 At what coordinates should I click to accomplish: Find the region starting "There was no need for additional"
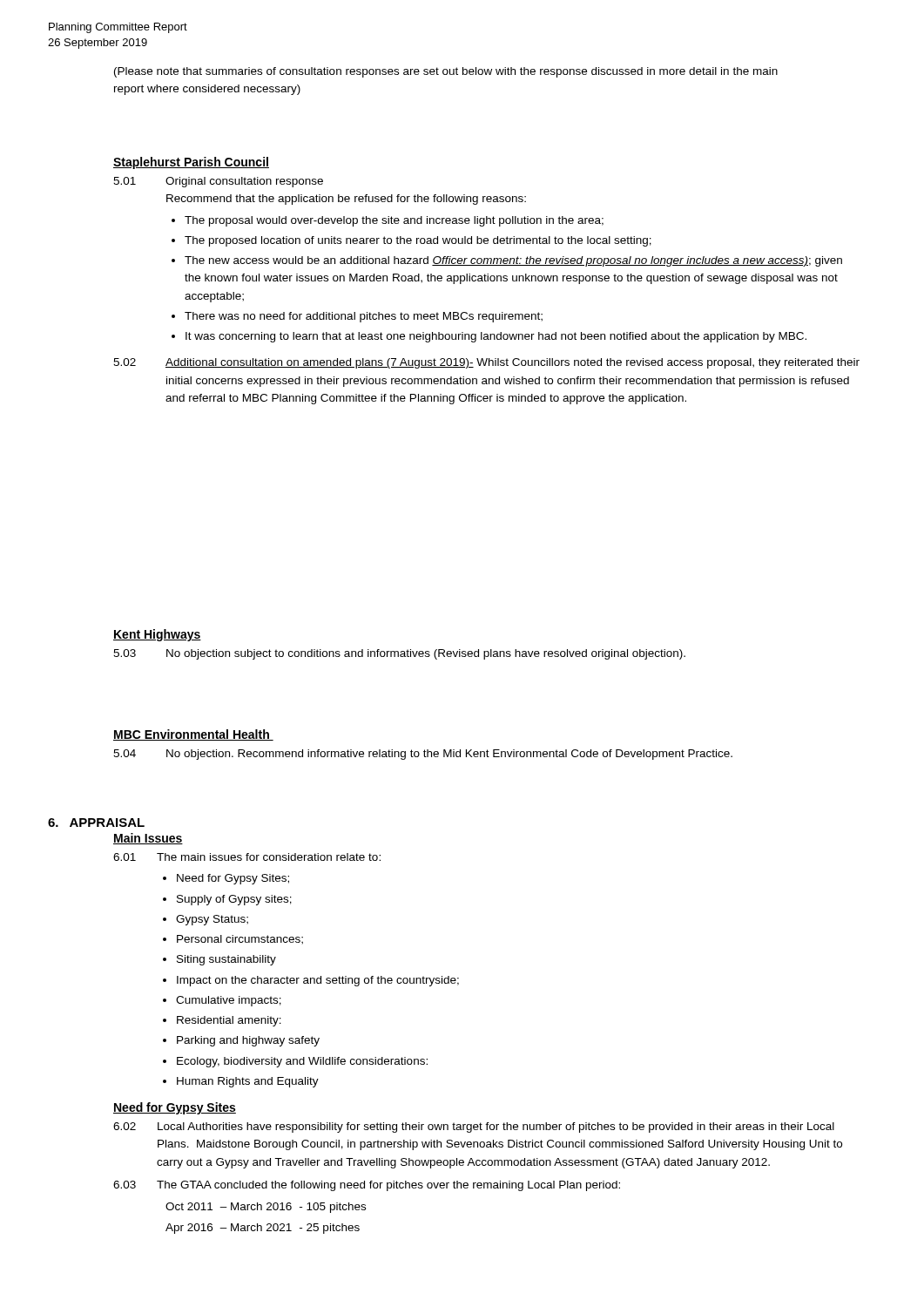coord(364,316)
